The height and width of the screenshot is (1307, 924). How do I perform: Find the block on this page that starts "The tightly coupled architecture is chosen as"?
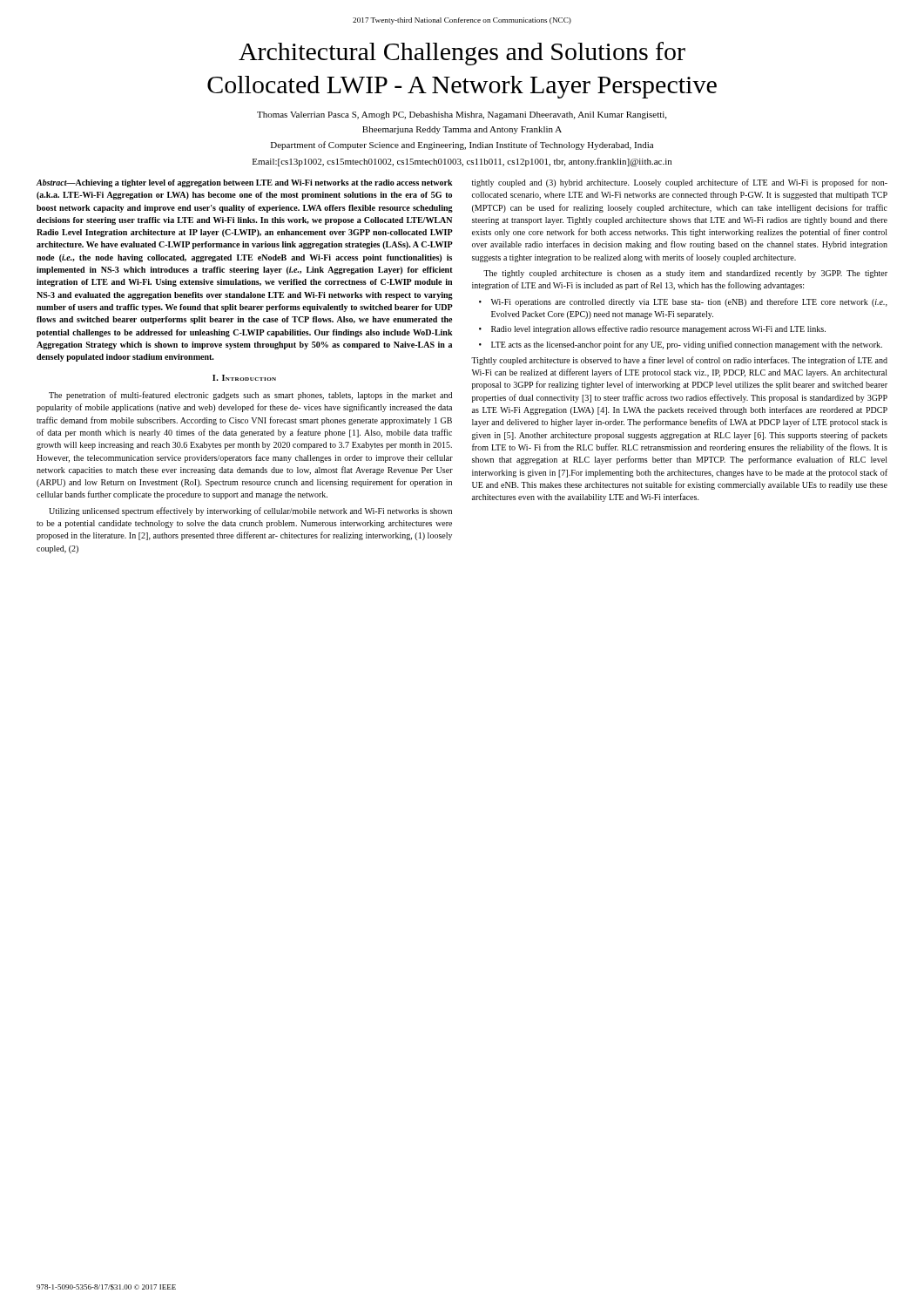[x=680, y=279]
